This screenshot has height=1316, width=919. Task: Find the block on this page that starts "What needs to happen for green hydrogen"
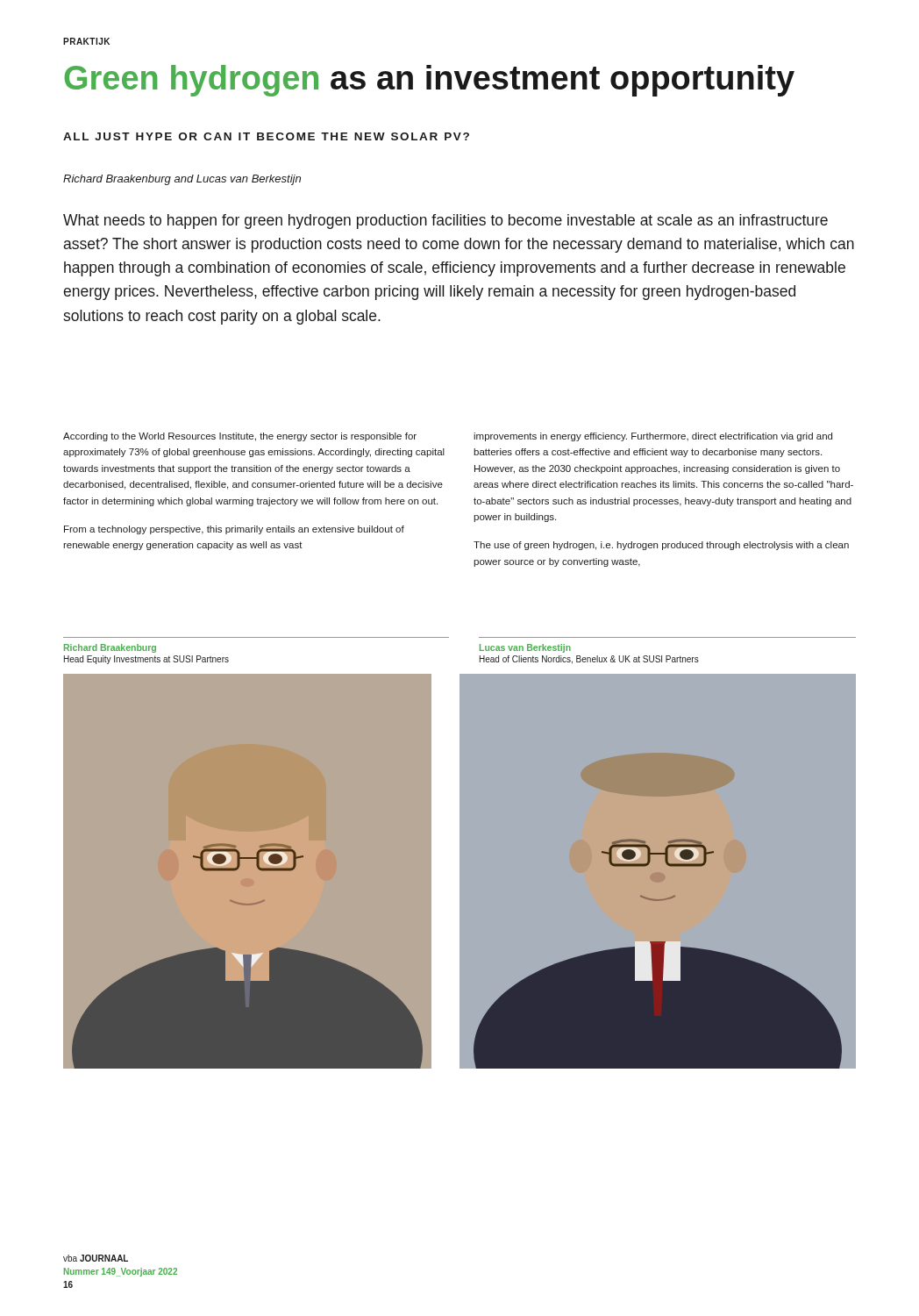click(x=460, y=268)
